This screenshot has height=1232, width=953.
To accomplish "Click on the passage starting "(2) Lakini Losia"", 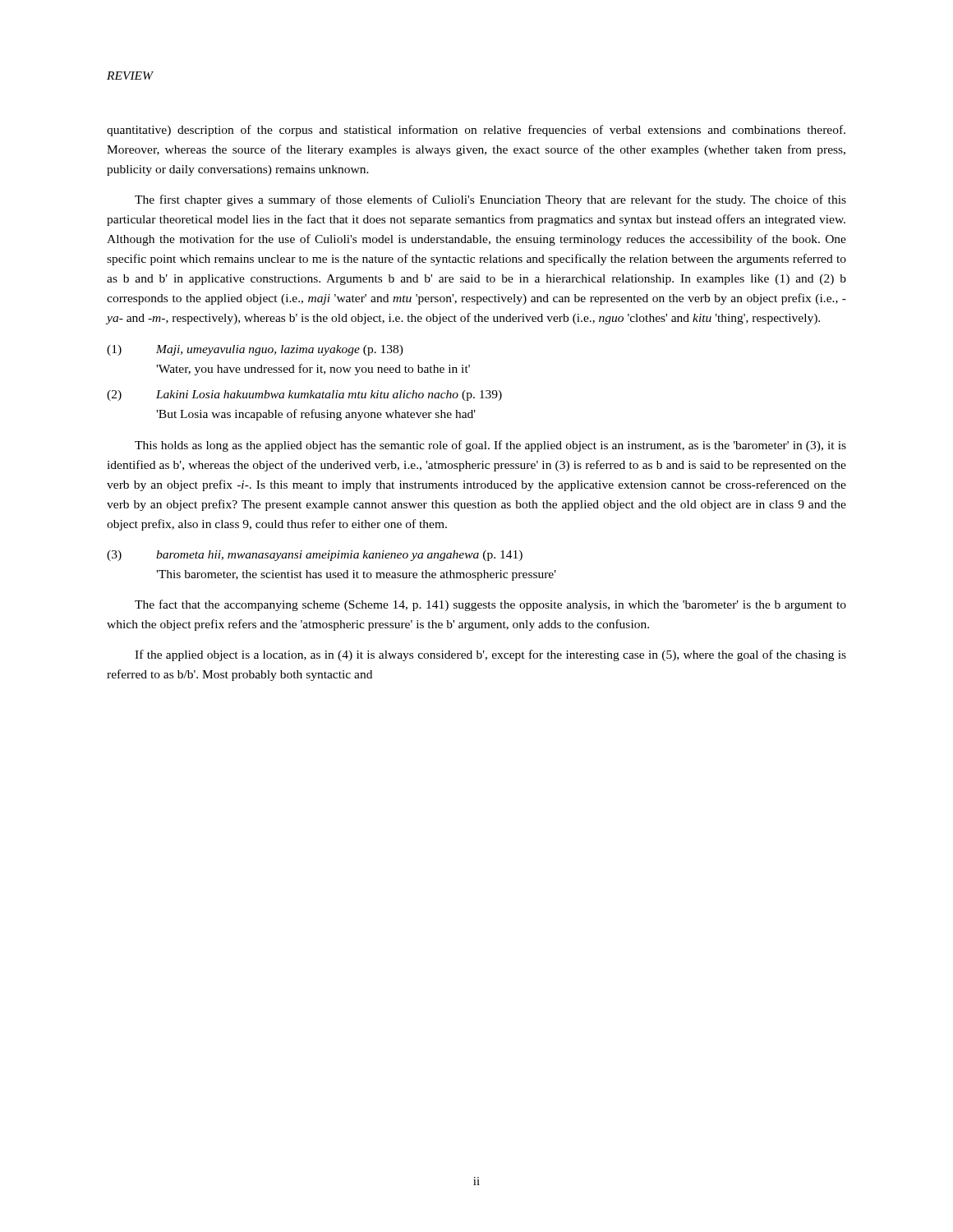I will [476, 404].
